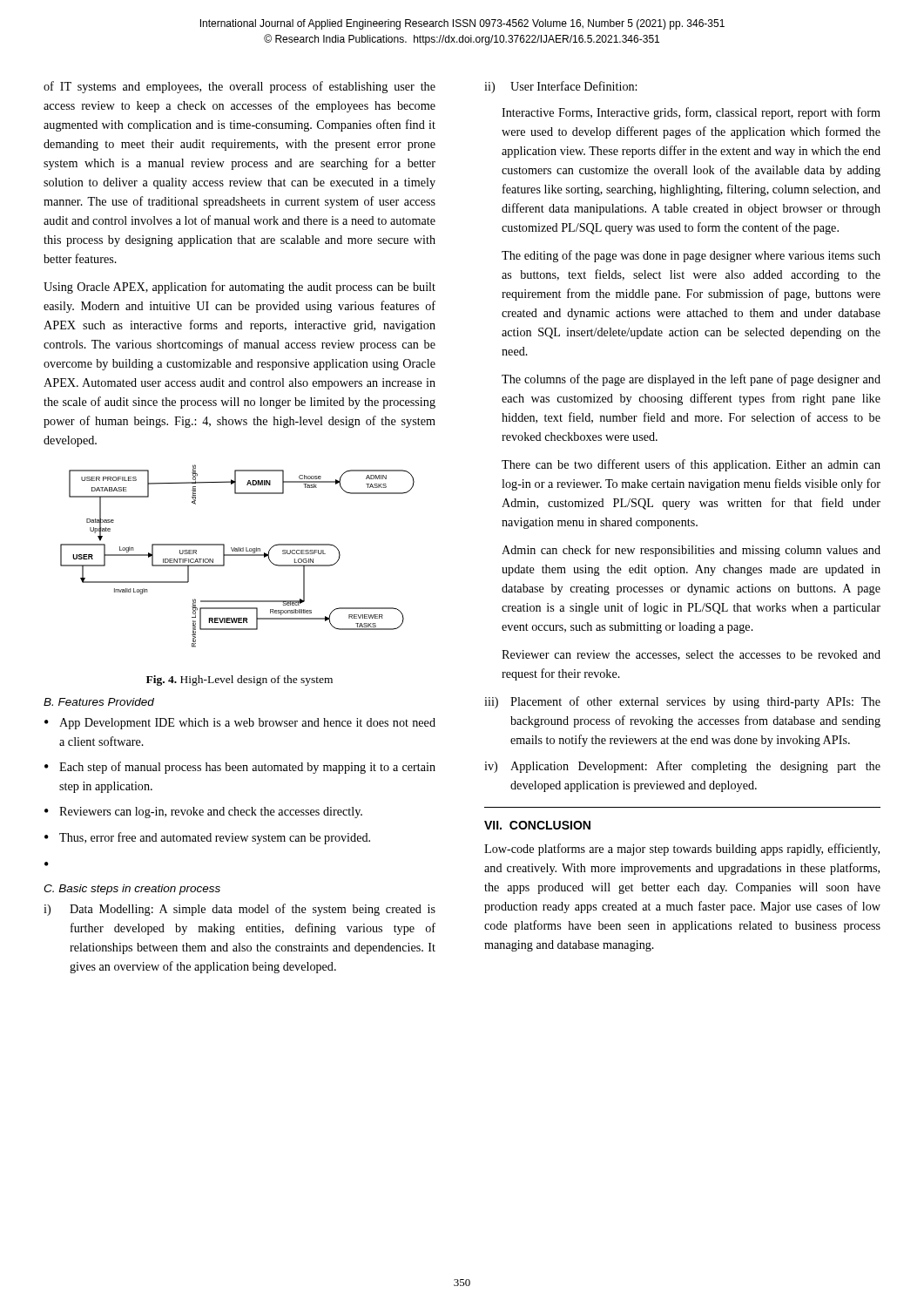Click the passage that begins "Low-code platforms are"
This screenshot has height=1307, width=924.
pyautogui.click(x=682, y=897)
